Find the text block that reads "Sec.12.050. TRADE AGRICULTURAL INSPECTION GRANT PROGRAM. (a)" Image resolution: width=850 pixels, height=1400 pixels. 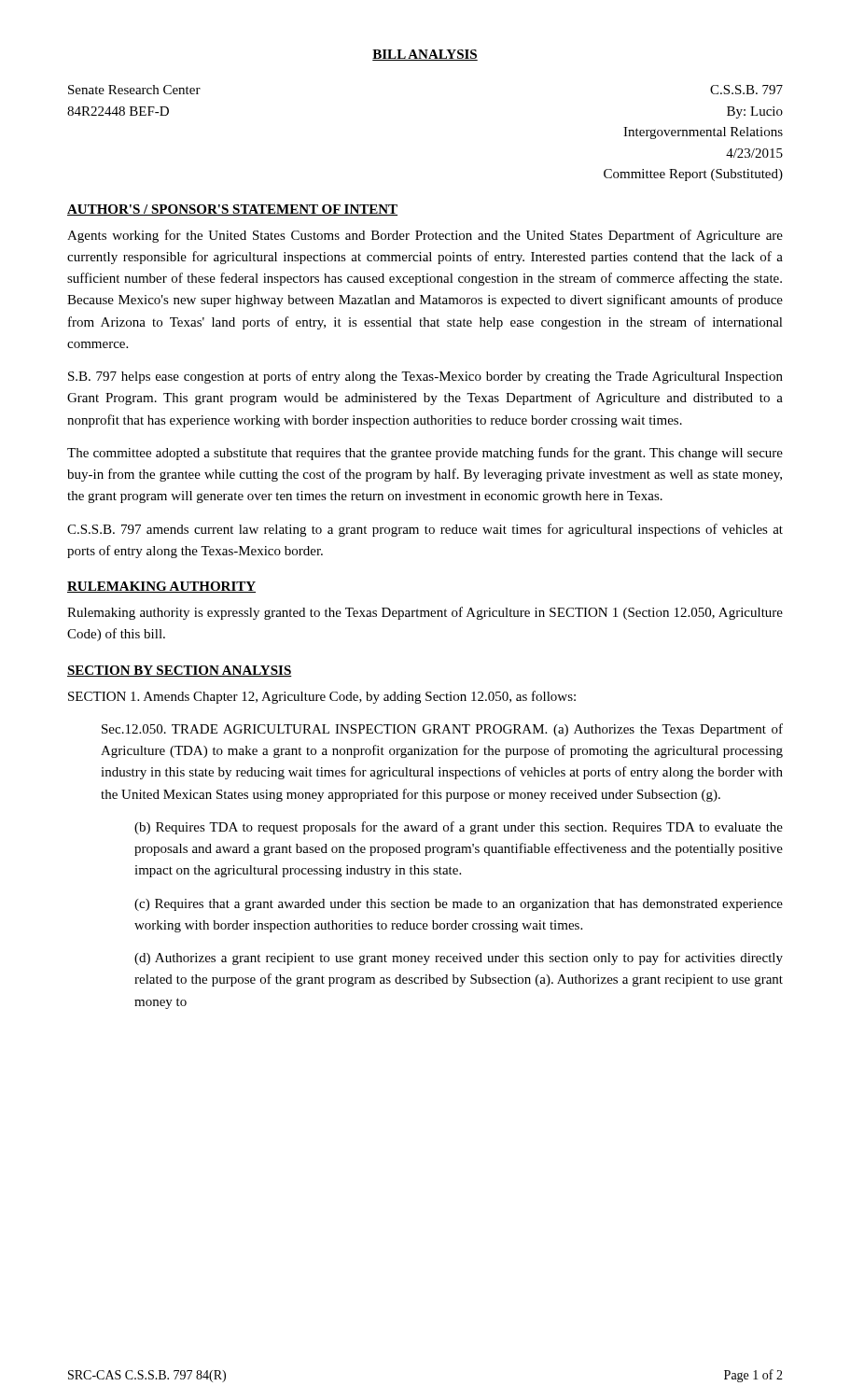pyautogui.click(x=442, y=761)
